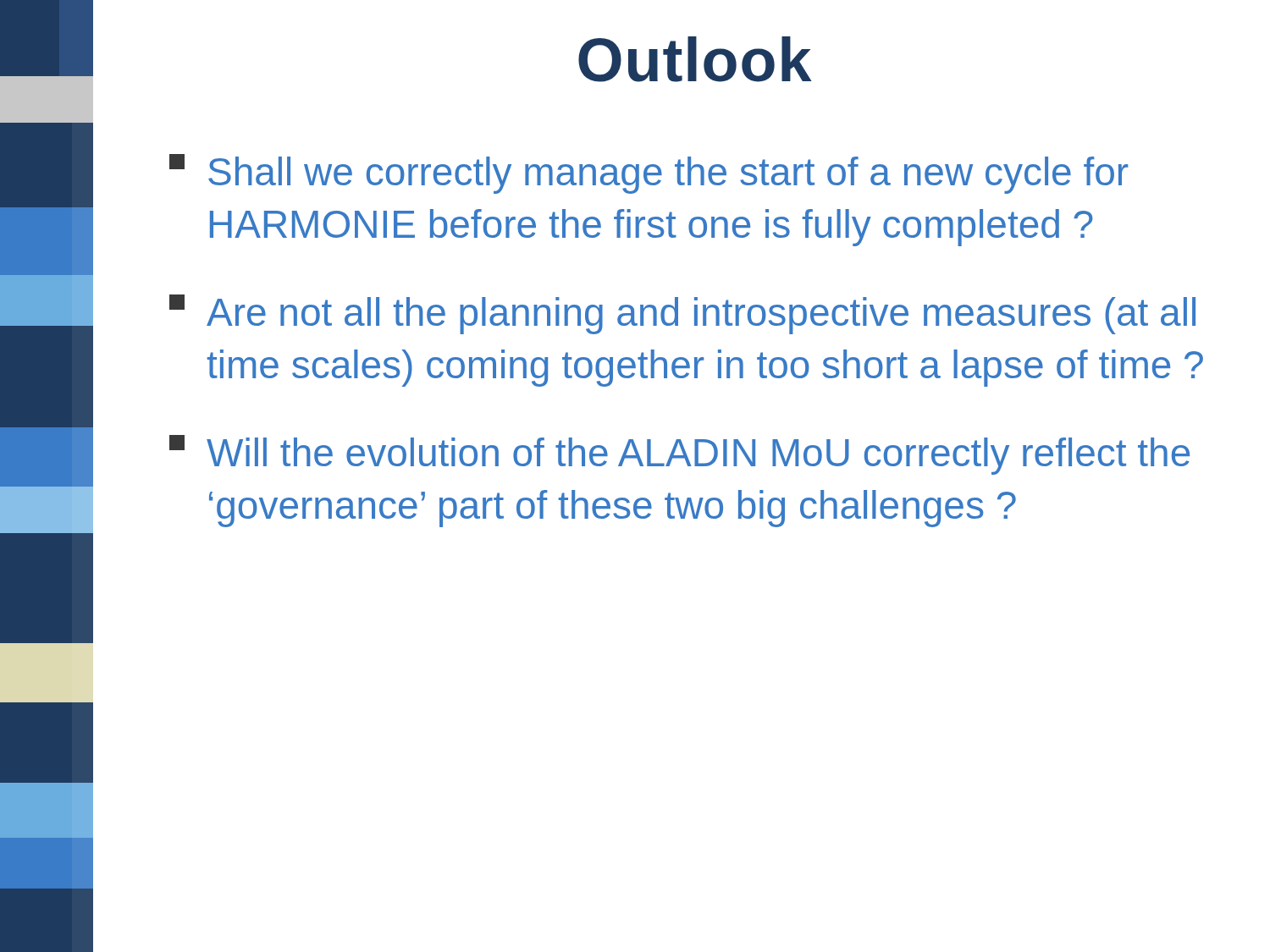The image size is (1270, 952).
Task: Point to the element starting "Are not all the planning and introspective"
Action: pyautogui.click(x=694, y=339)
